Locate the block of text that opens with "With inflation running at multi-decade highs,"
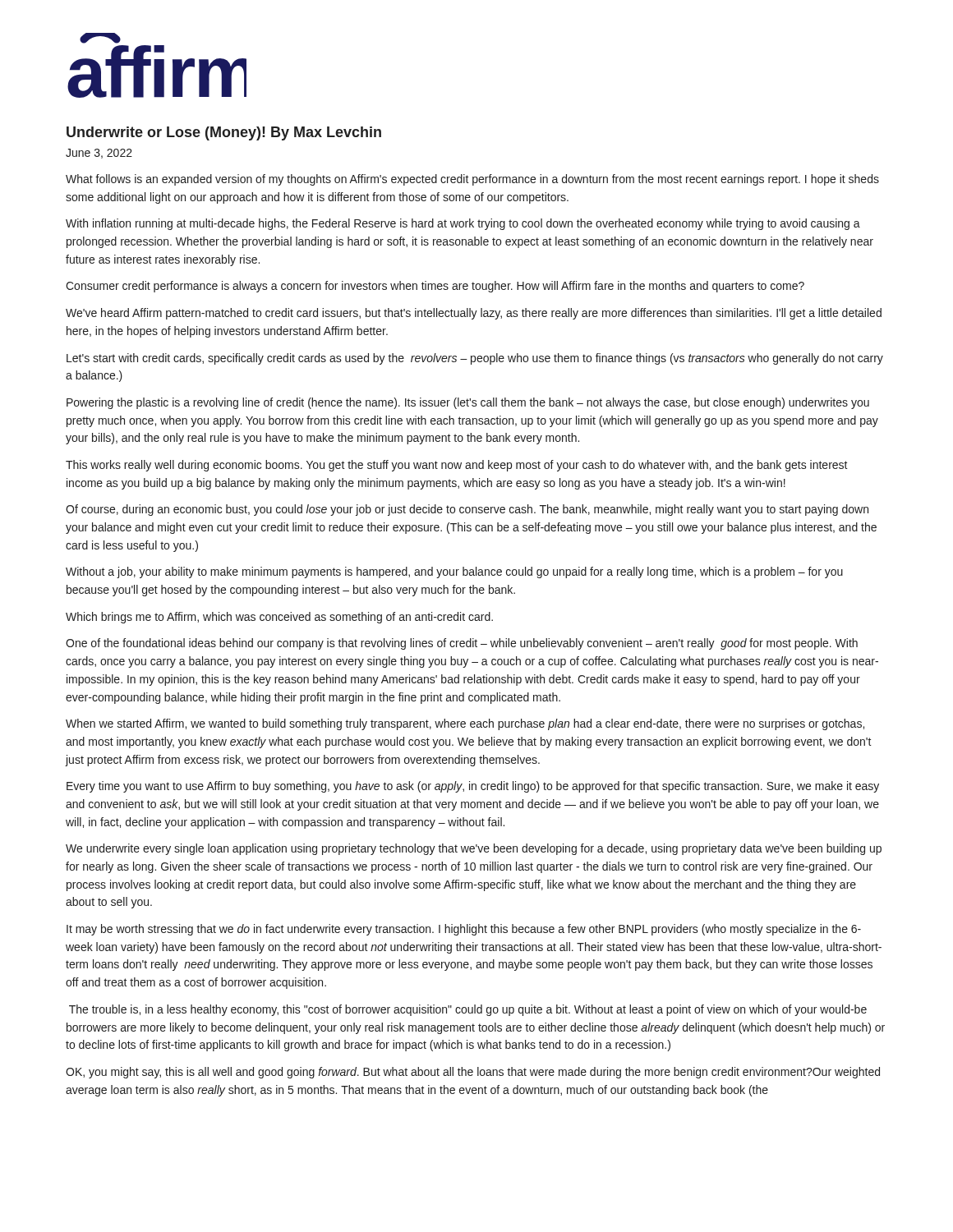 [x=469, y=241]
